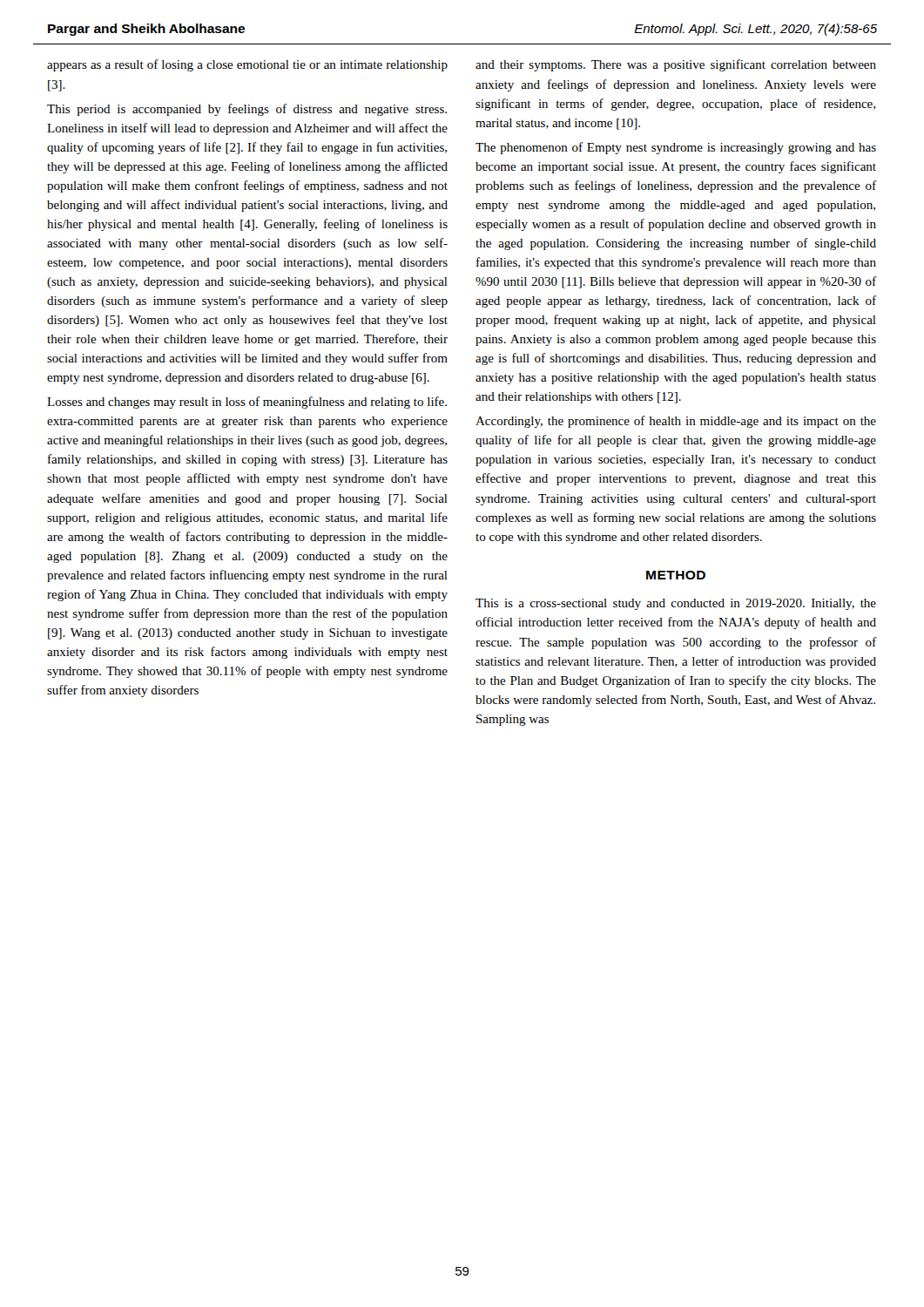Click the passage that begins "appears as a result of losing"

click(x=247, y=377)
